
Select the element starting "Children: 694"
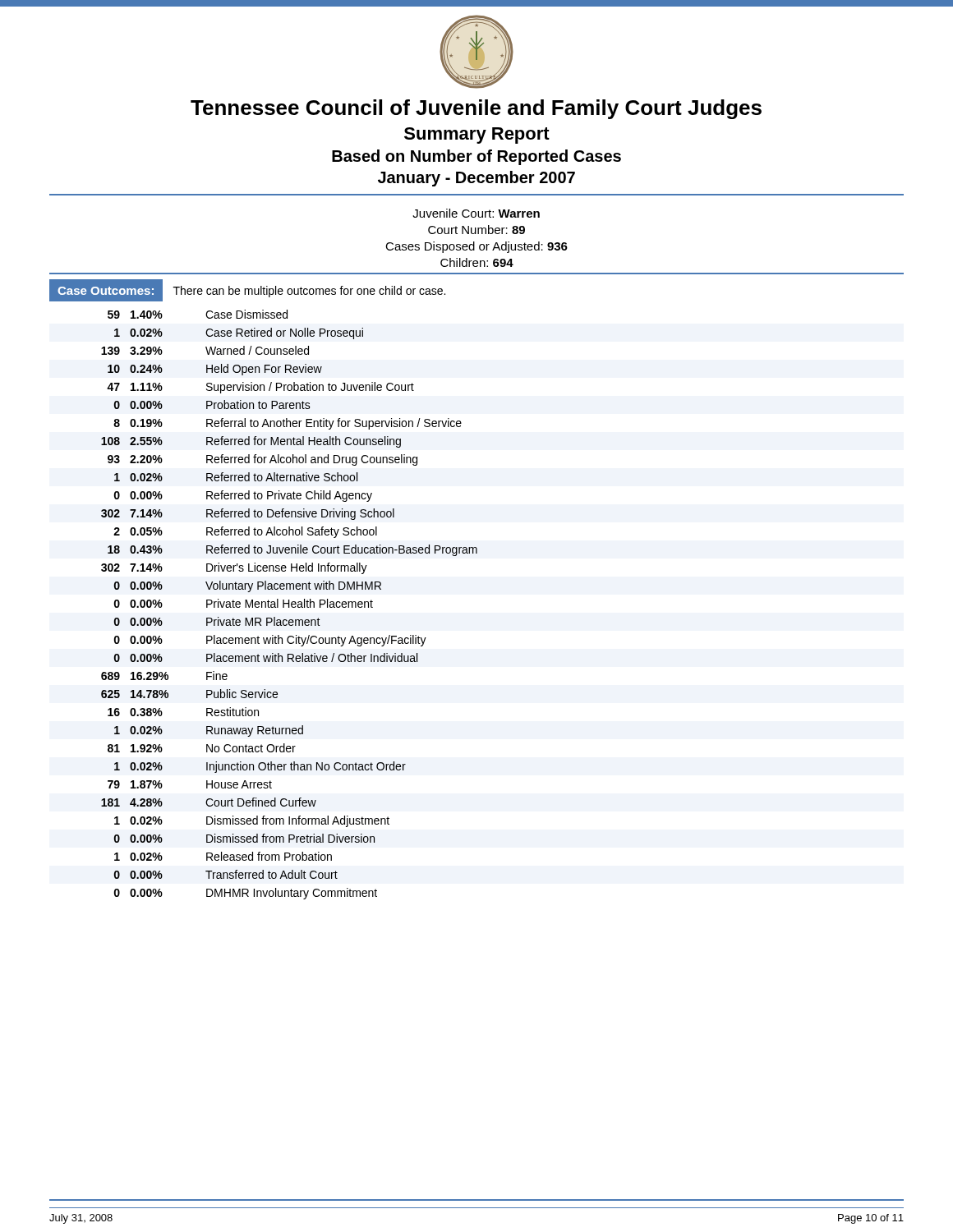(x=476, y=262)
